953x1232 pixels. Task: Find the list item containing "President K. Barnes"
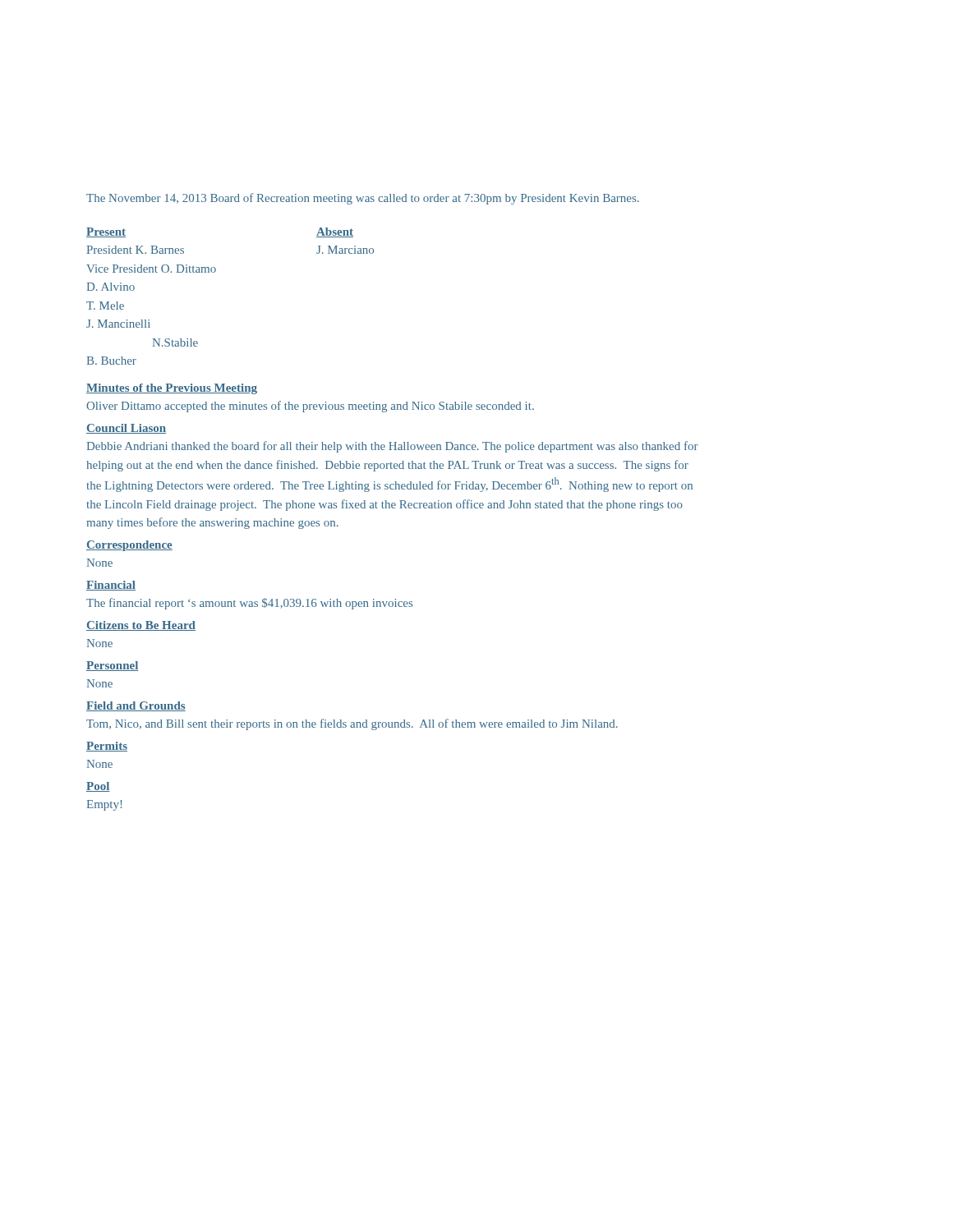tap(135, 250)
